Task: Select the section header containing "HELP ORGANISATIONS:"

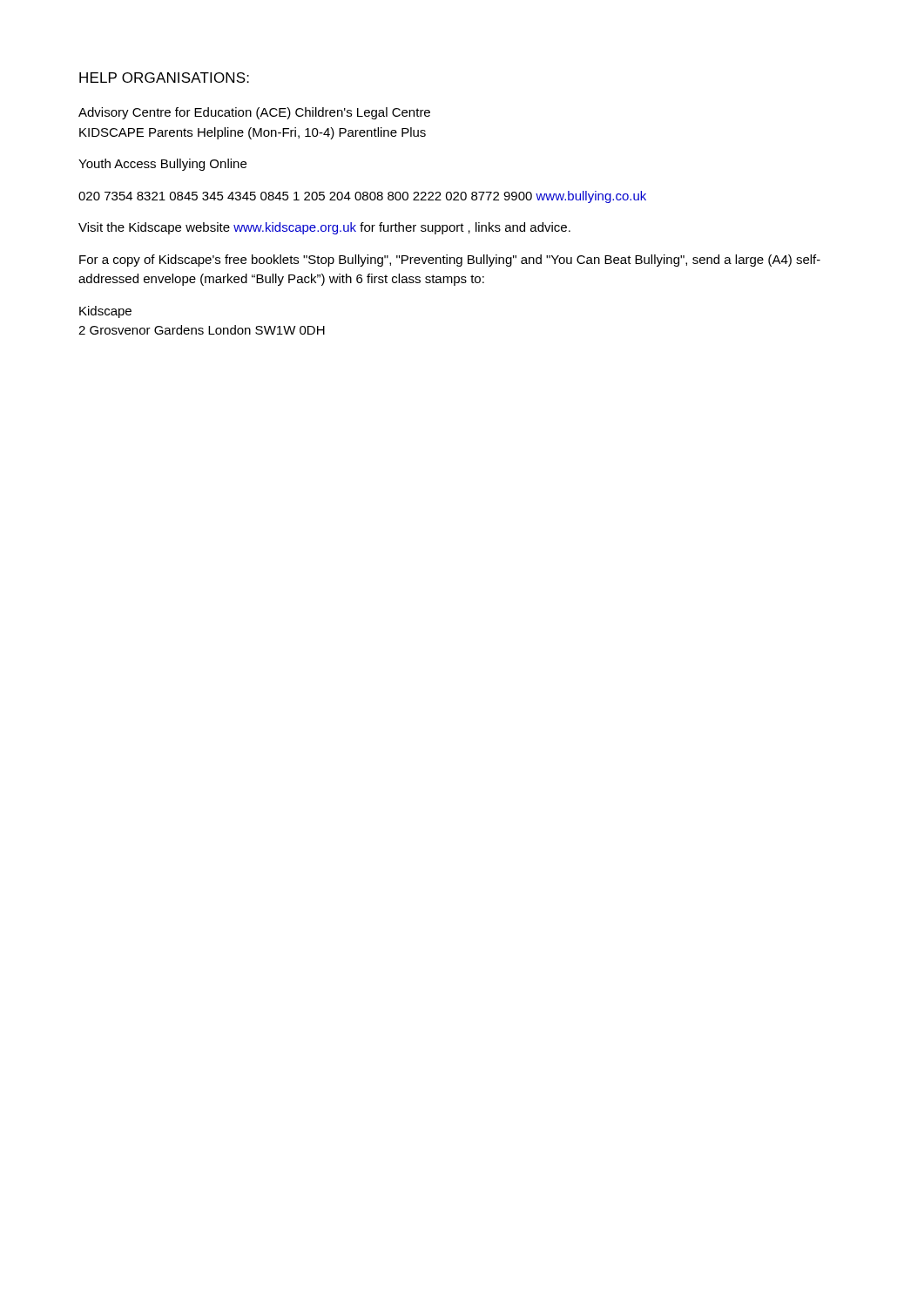Action: click(x=164, y=78)
